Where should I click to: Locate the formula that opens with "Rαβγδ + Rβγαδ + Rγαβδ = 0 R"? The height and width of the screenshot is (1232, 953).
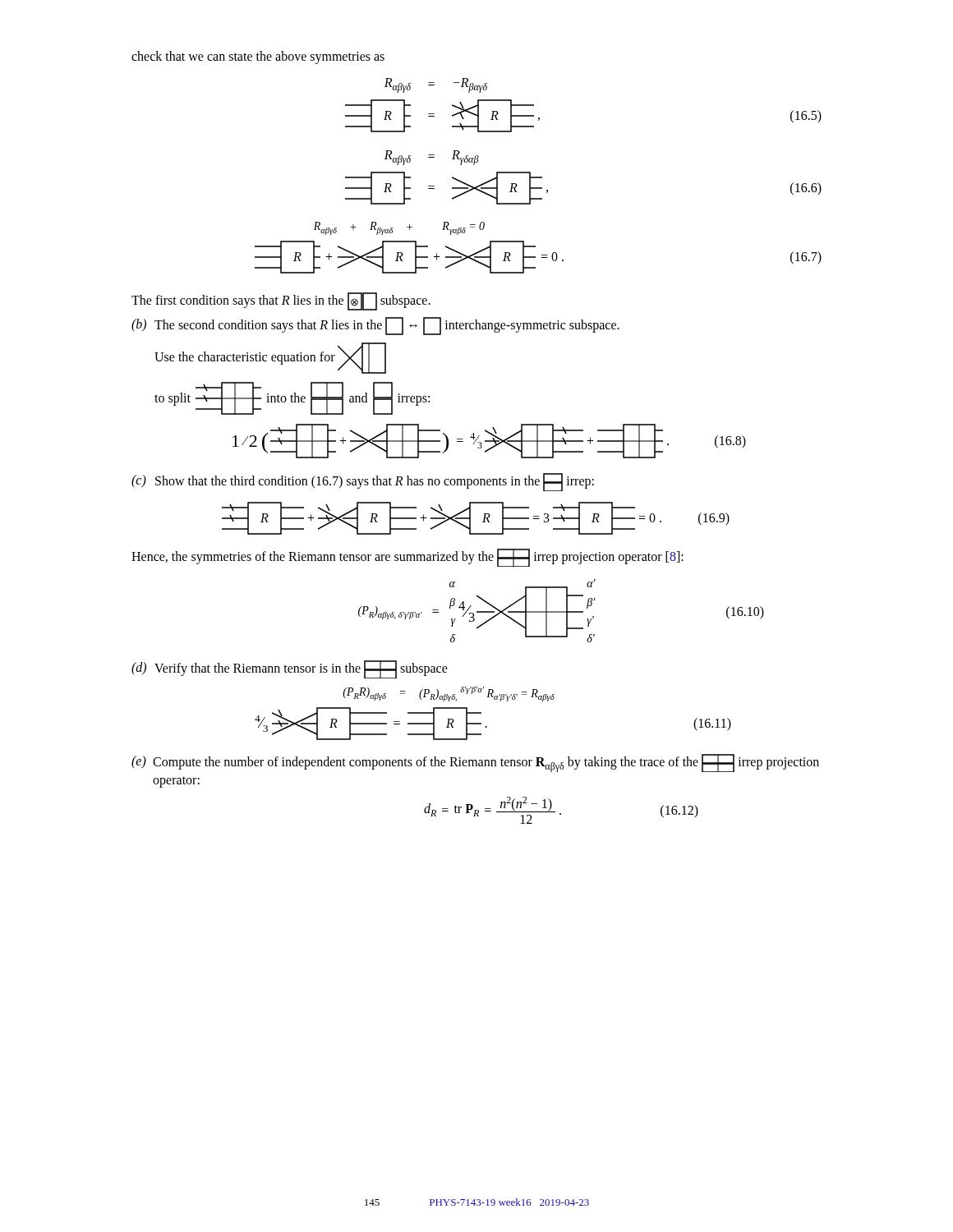[501, 251]
